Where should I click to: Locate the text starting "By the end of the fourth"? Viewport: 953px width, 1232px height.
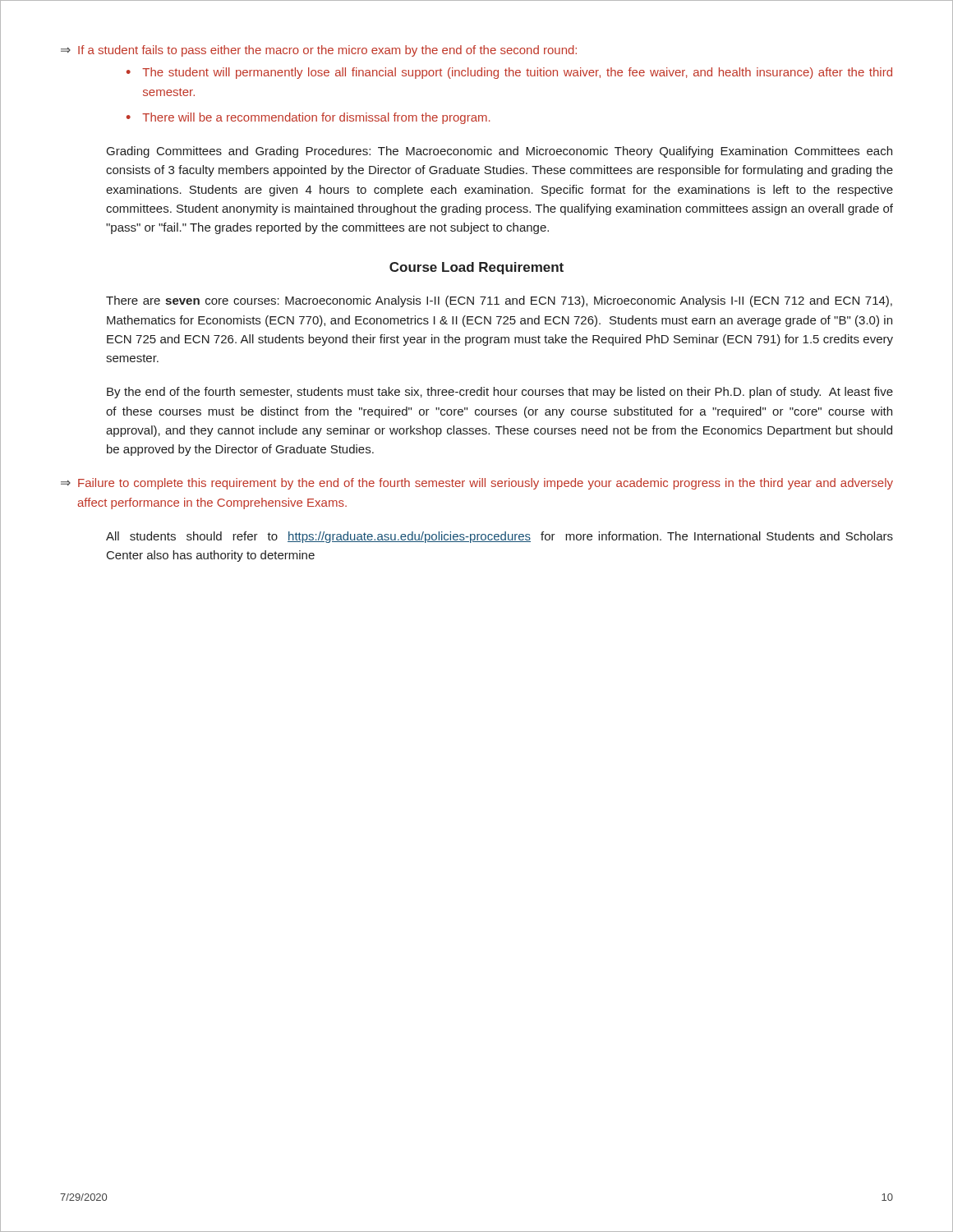coord(500,420)
